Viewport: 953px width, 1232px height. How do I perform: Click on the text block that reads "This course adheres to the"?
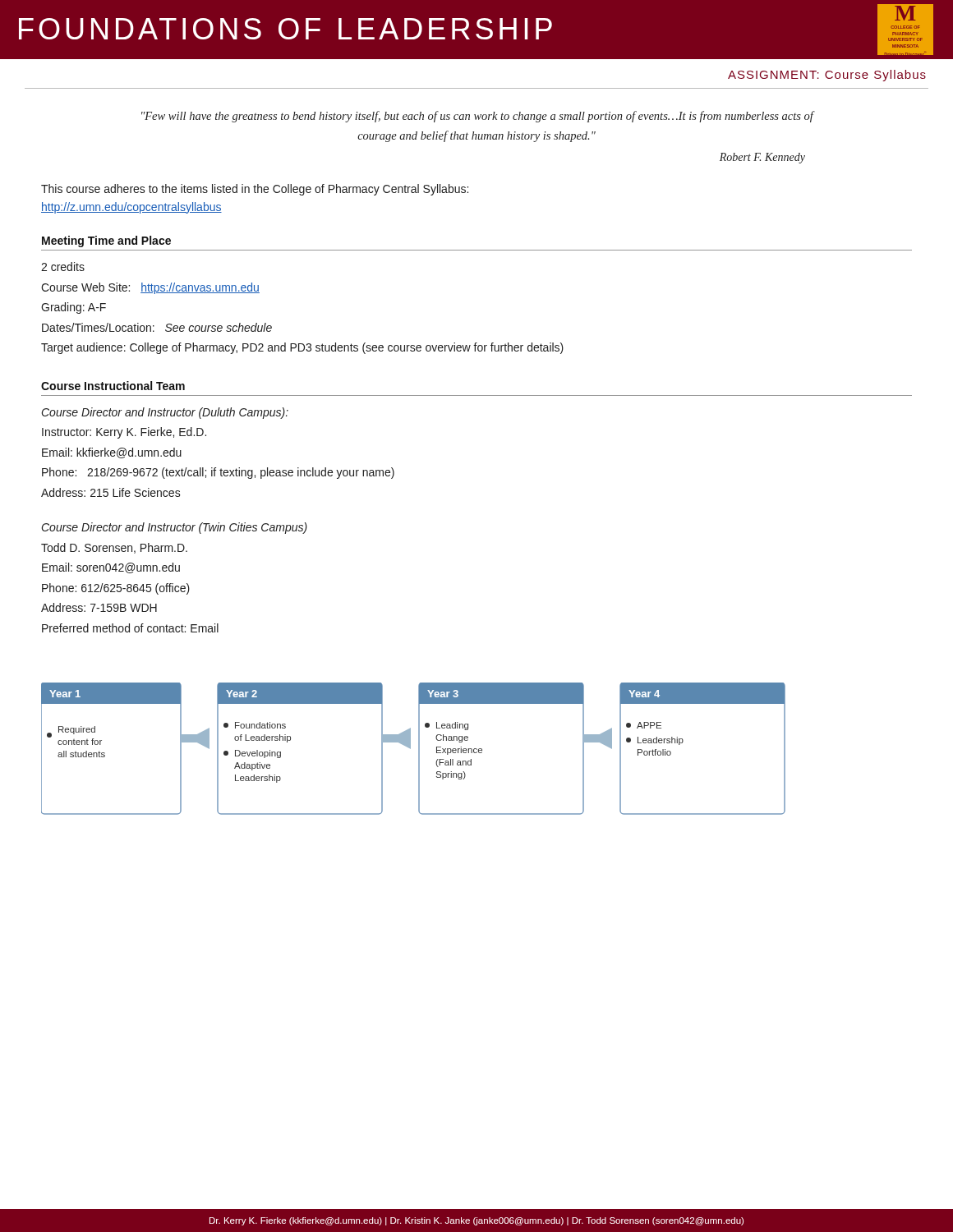coord(255,198)
